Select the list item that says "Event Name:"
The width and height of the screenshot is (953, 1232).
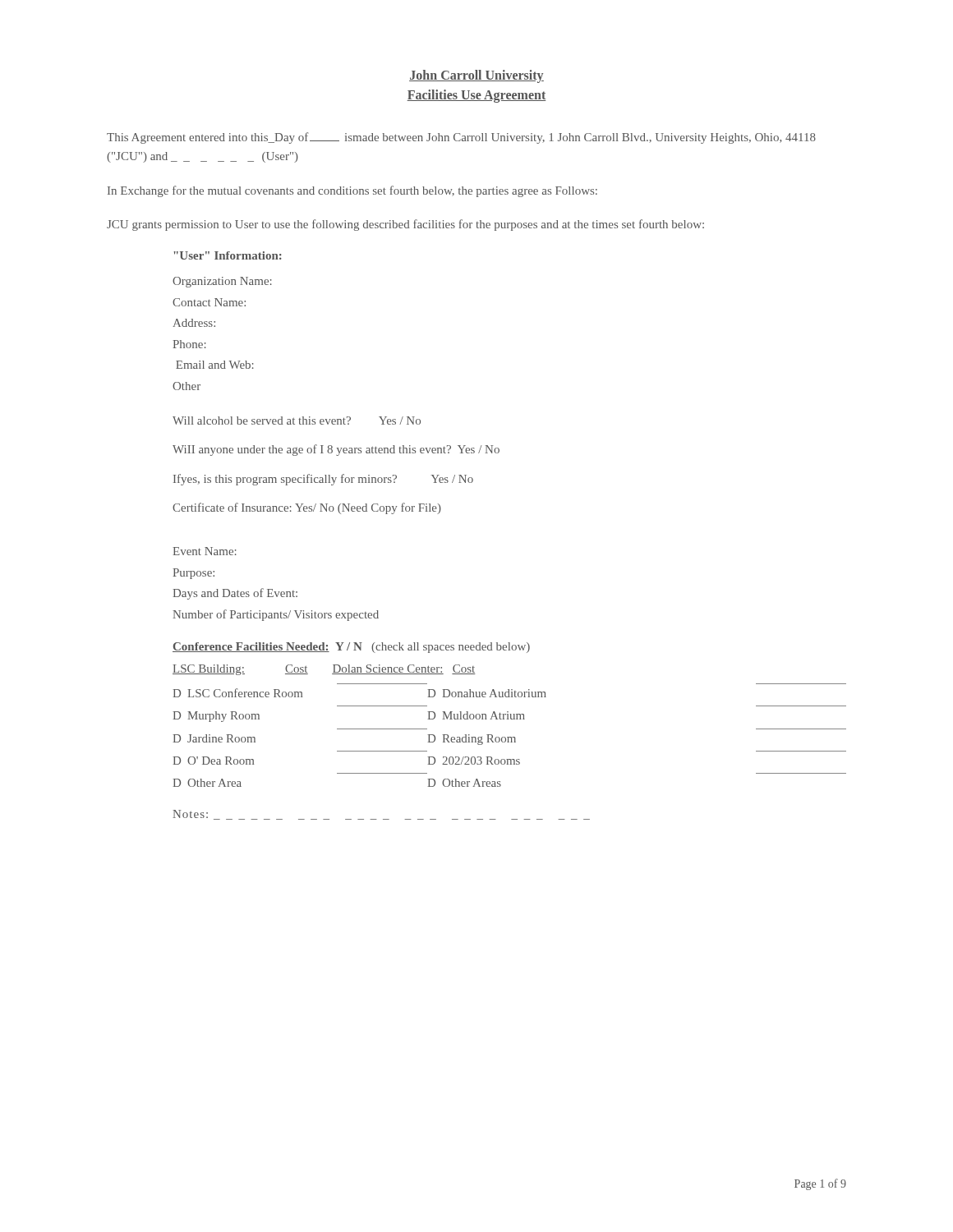pos(205,551)
